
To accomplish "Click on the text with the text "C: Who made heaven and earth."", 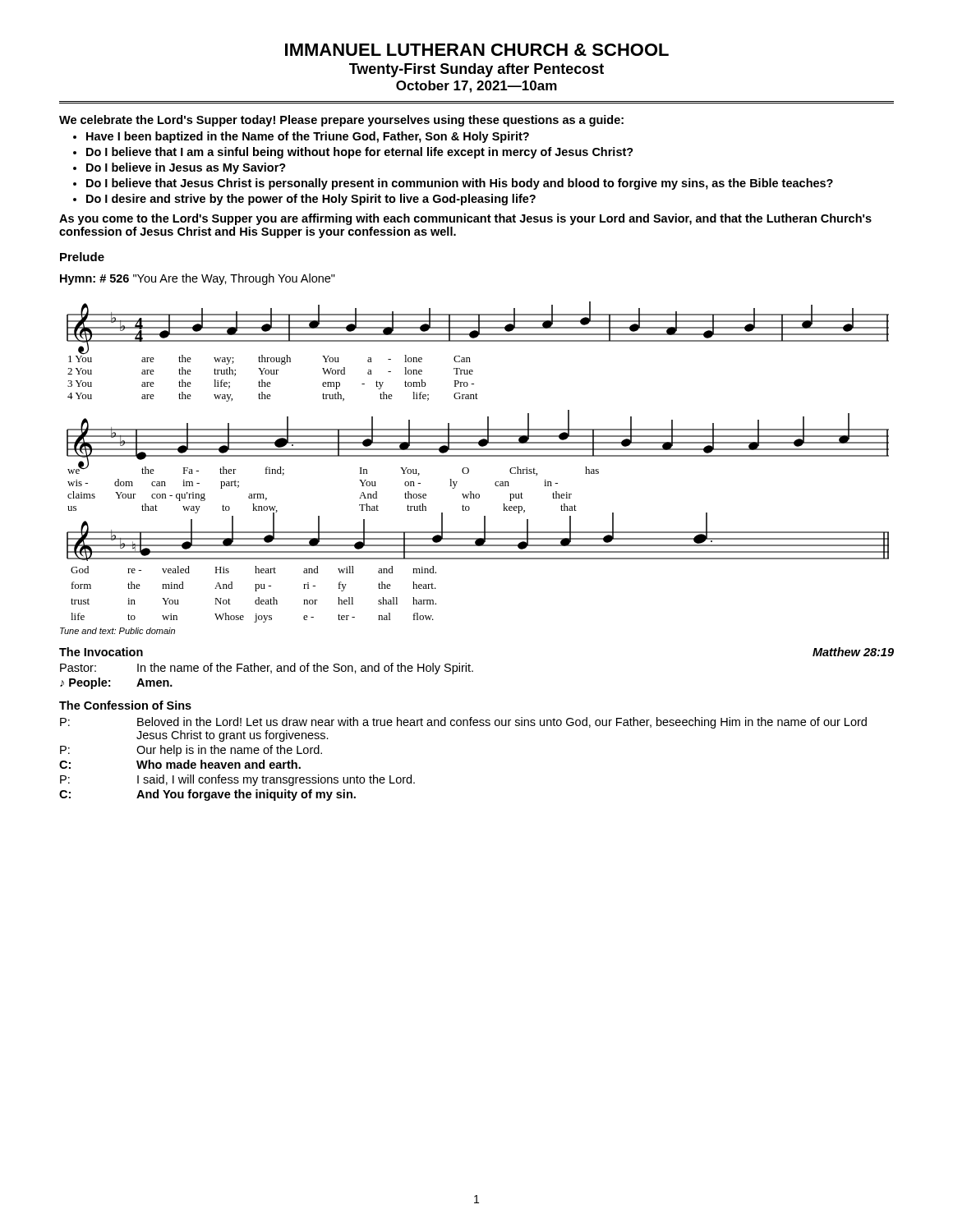I will point(180,764).
